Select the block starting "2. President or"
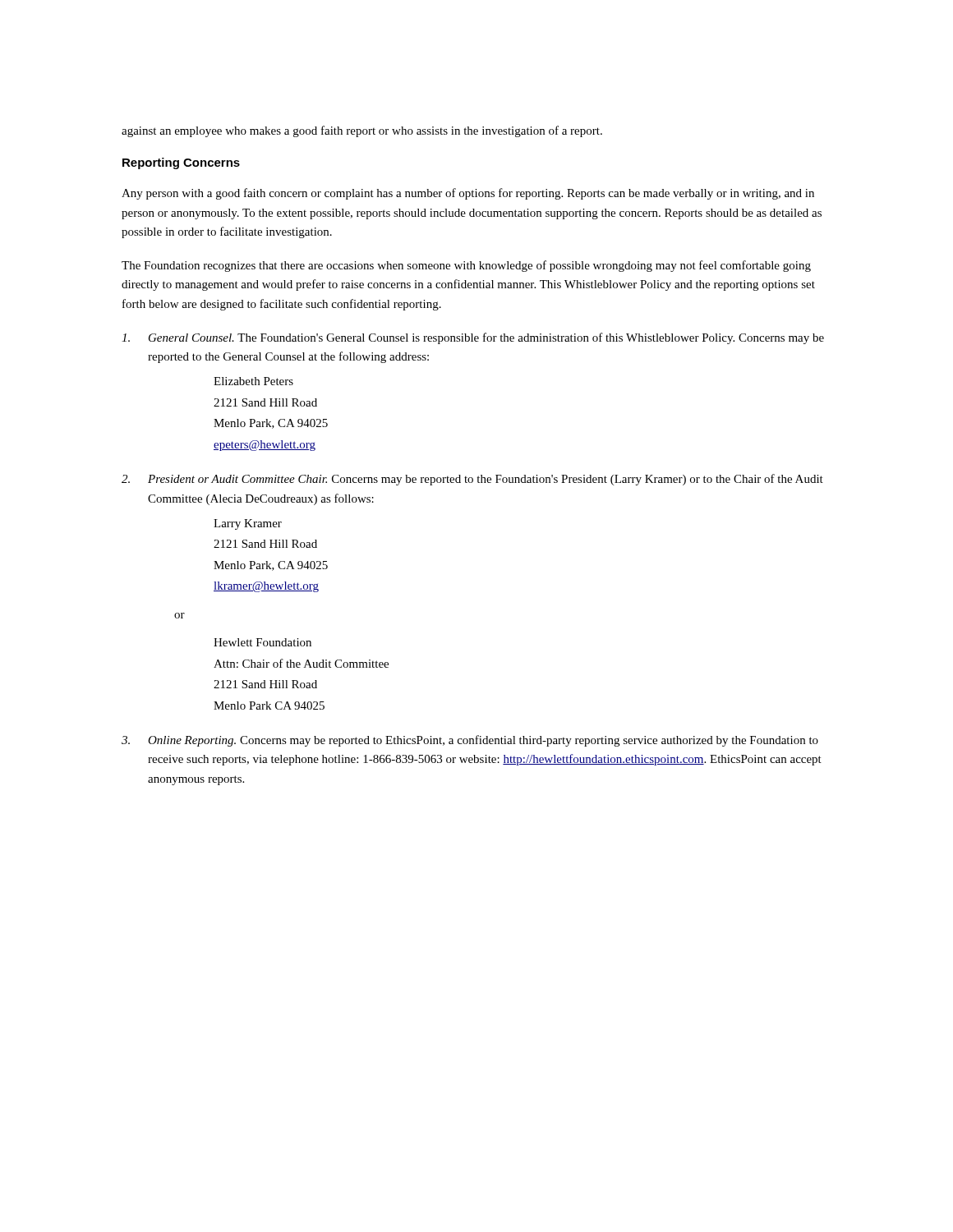Viewport: 953px width, 1232px height. click(472, 480)
